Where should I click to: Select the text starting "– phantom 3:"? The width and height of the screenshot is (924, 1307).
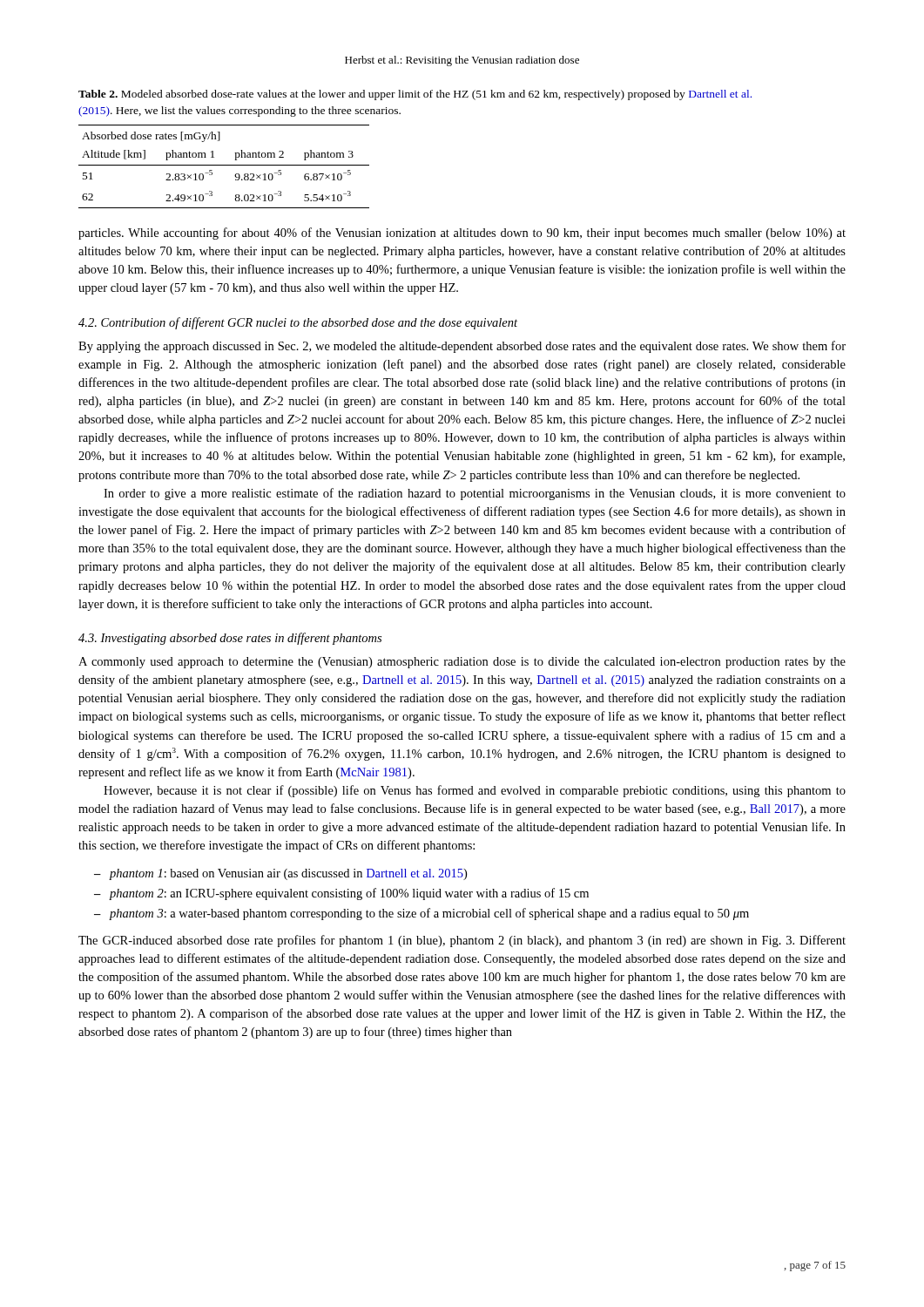pos(422,913)
